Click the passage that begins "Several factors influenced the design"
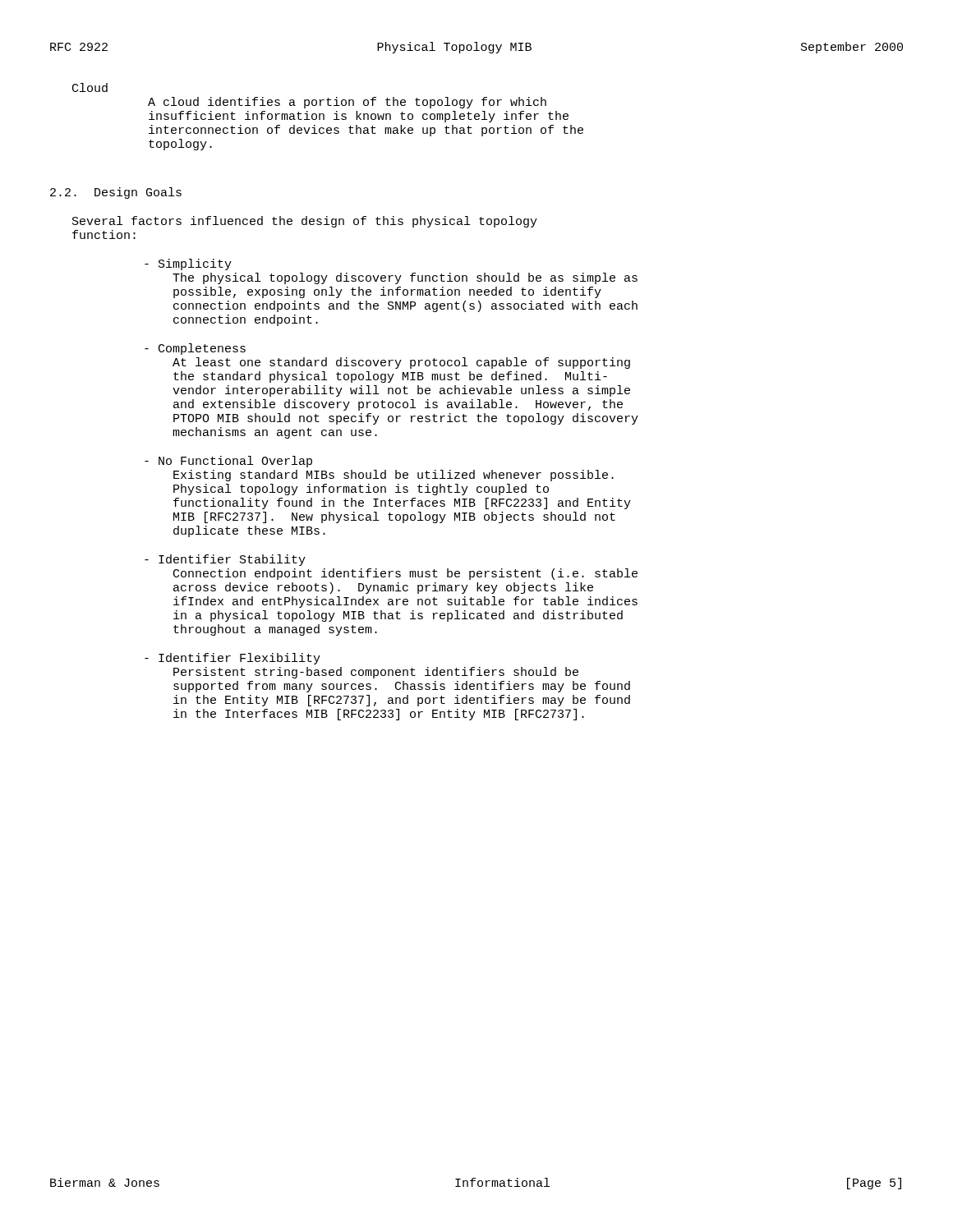The height and width of the screenshot is (1232, 953). [476, 229]
